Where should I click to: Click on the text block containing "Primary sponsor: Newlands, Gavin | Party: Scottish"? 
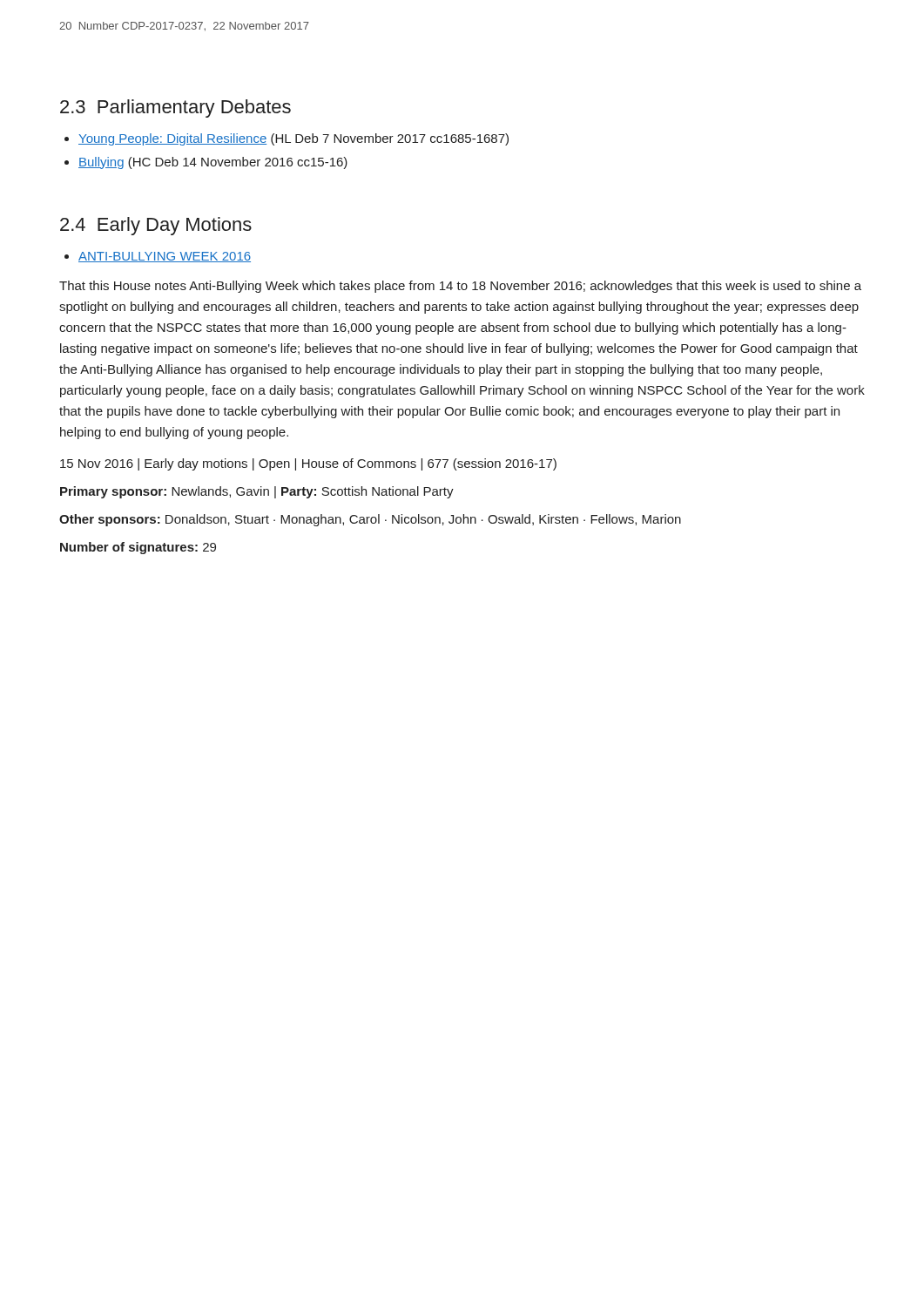(x=256, y=491)
